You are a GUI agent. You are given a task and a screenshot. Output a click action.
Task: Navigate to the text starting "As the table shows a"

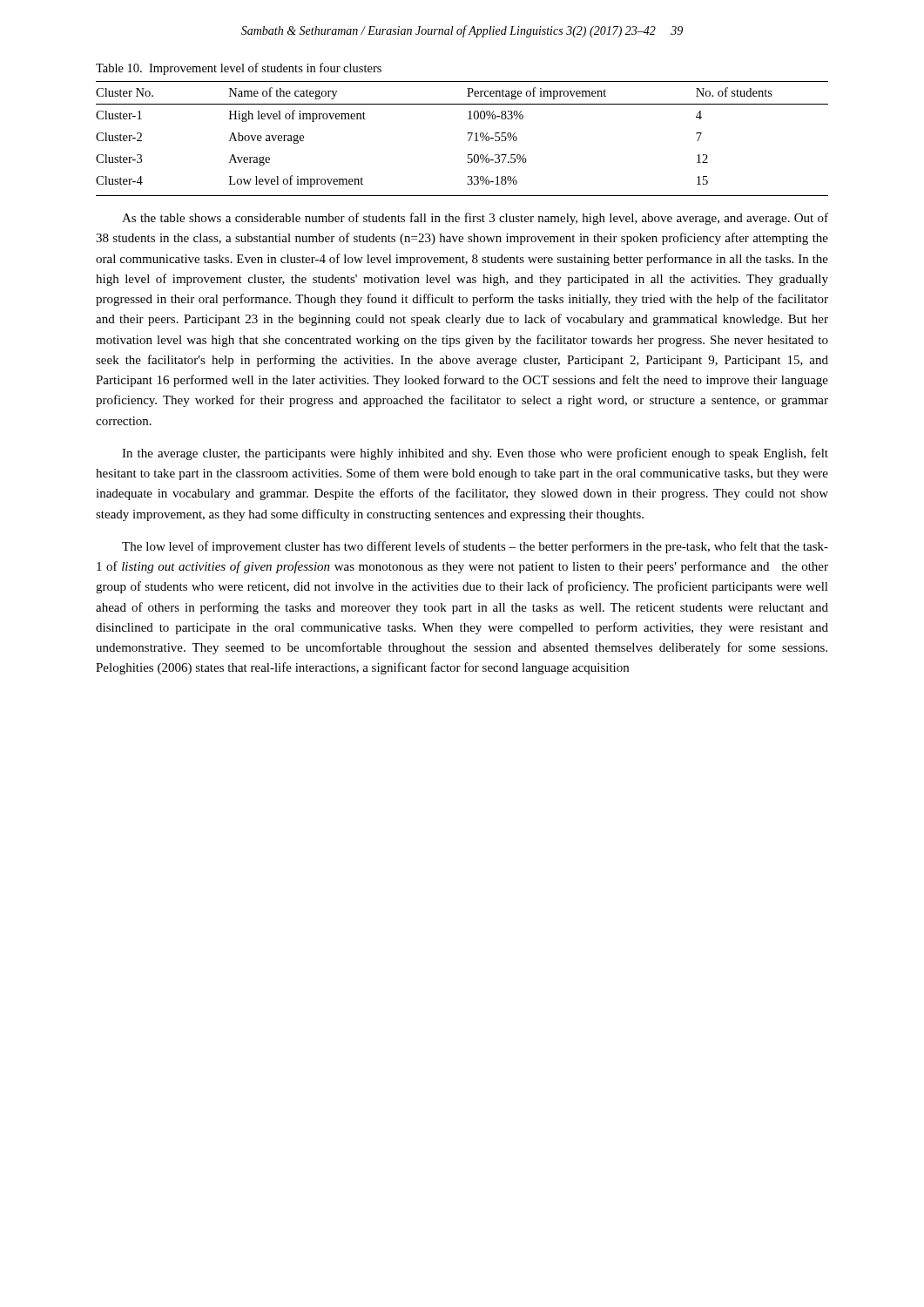(x=462, y=319)
